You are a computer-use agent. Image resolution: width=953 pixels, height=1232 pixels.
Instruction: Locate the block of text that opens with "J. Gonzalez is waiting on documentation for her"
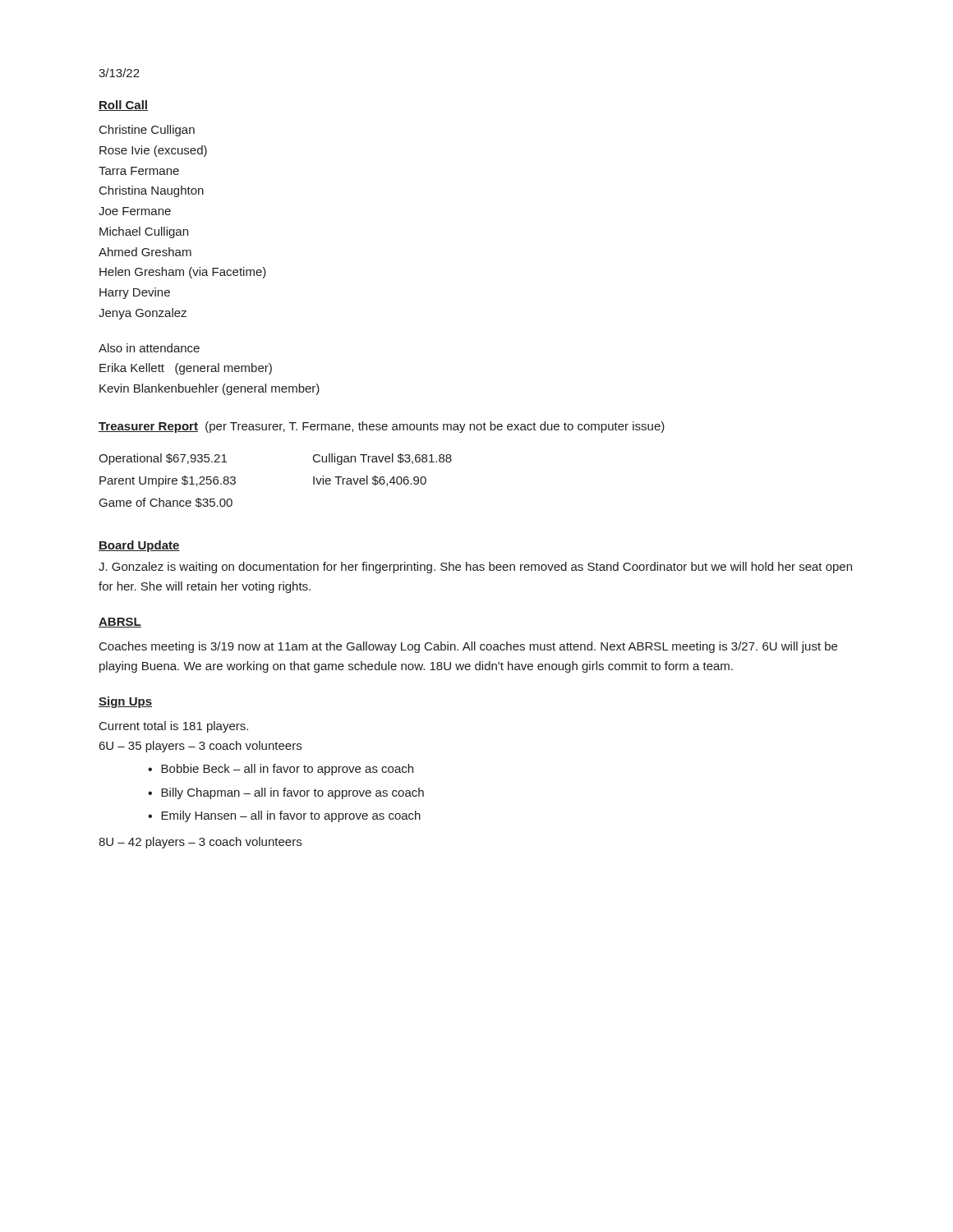click(476, 576)
